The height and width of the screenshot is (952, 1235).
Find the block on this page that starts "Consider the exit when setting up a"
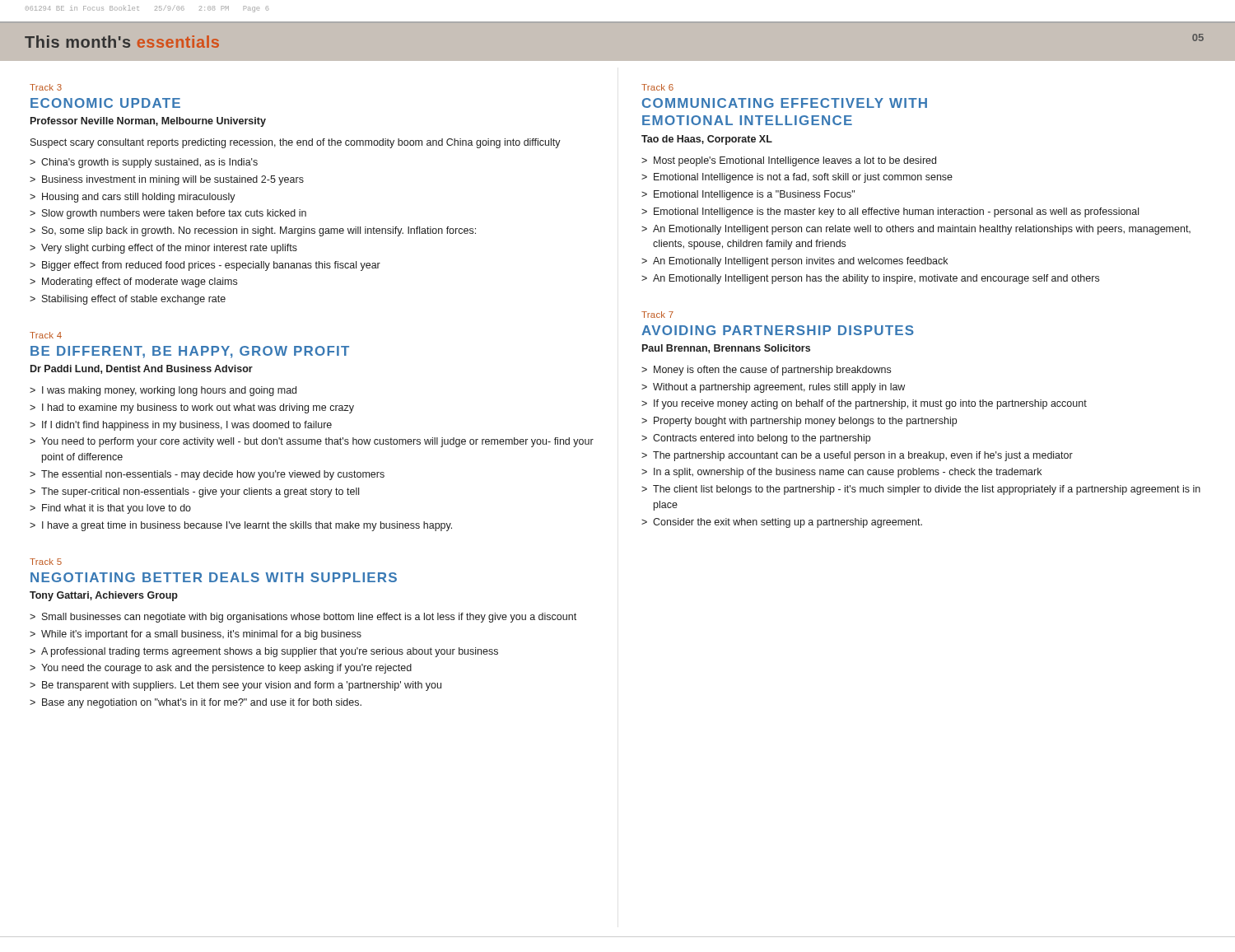(x=788, y=522)
